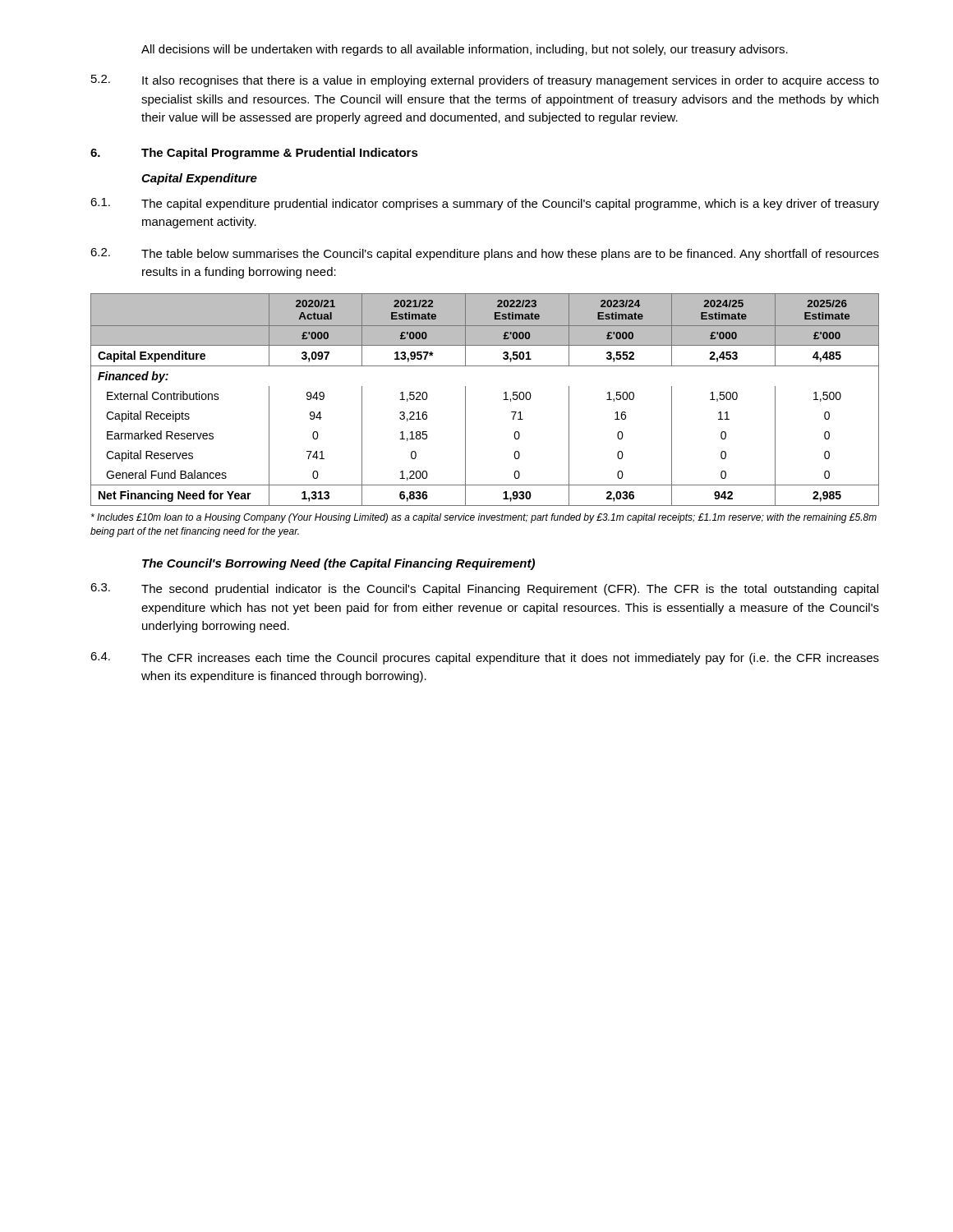Locate the passage starting "6.3. The second prudential indicator is the"
Image resolution: width=953 pixels, height=1232 pixels.
pos(485,608)
